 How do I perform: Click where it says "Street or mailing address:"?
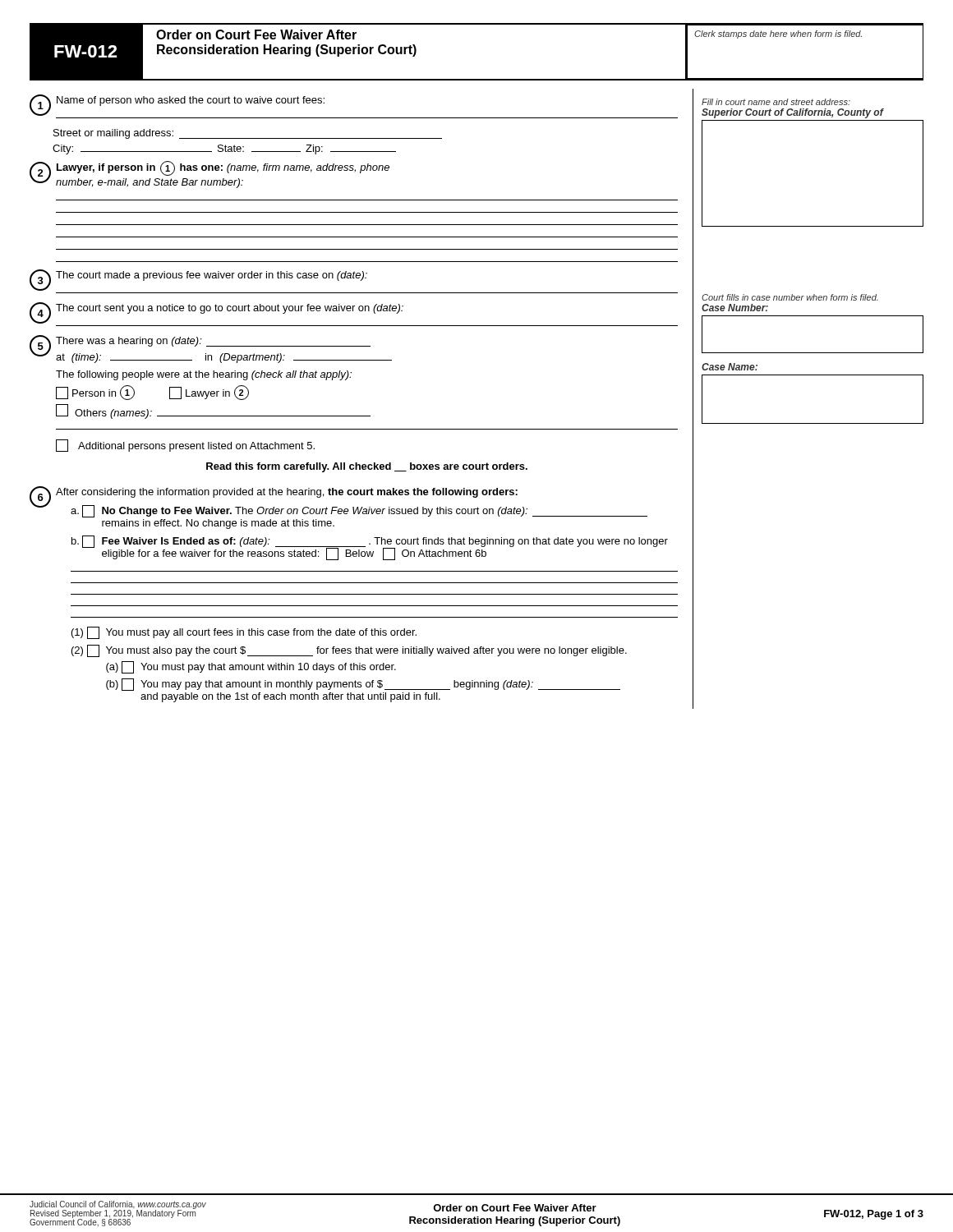click(x=247, y=133)
